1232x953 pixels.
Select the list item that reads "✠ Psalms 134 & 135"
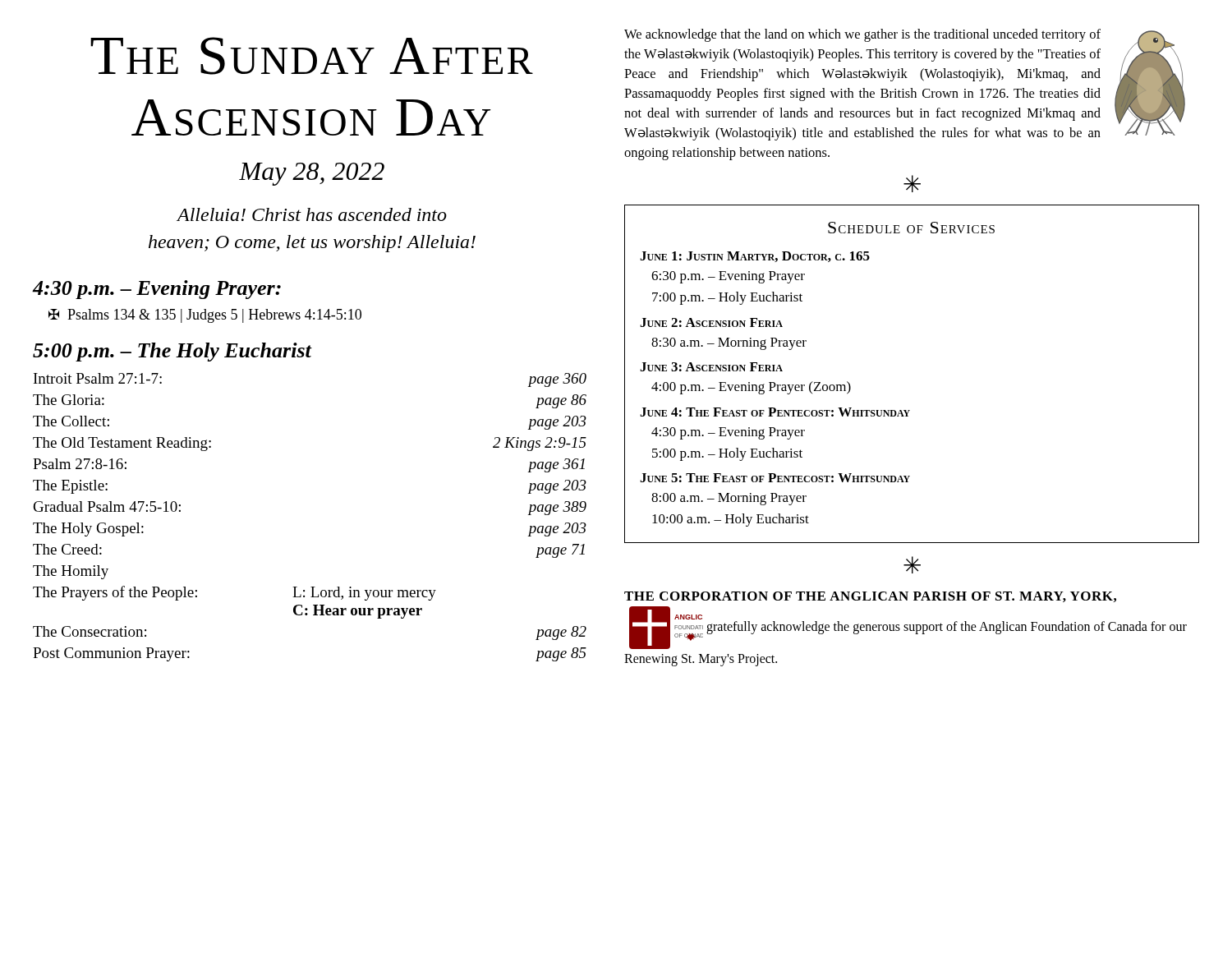320,314
